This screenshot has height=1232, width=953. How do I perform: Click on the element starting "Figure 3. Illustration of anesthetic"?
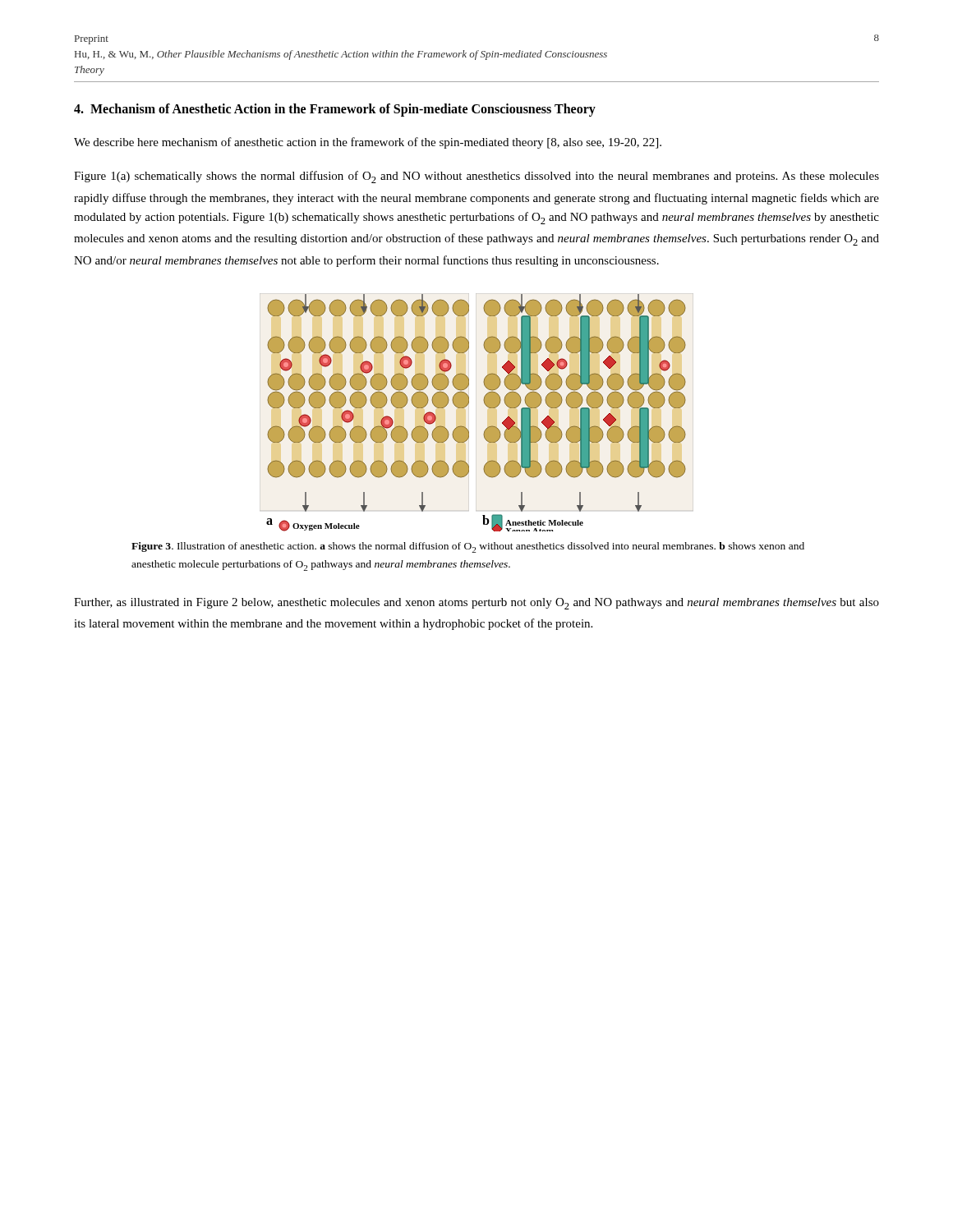pyautogui.click(x=468, y=556)
